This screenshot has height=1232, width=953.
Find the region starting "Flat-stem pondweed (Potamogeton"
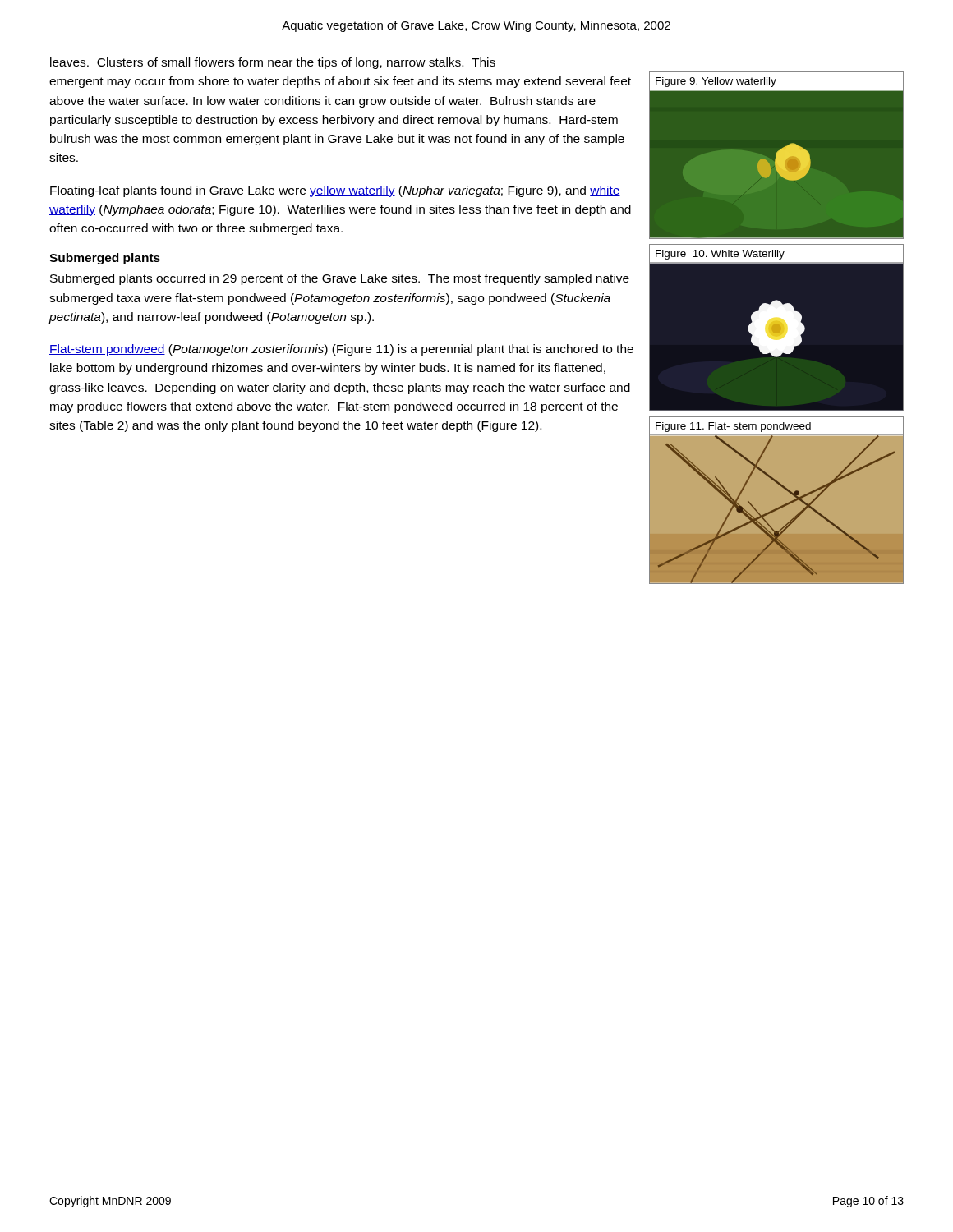click(x=342, y=387)
